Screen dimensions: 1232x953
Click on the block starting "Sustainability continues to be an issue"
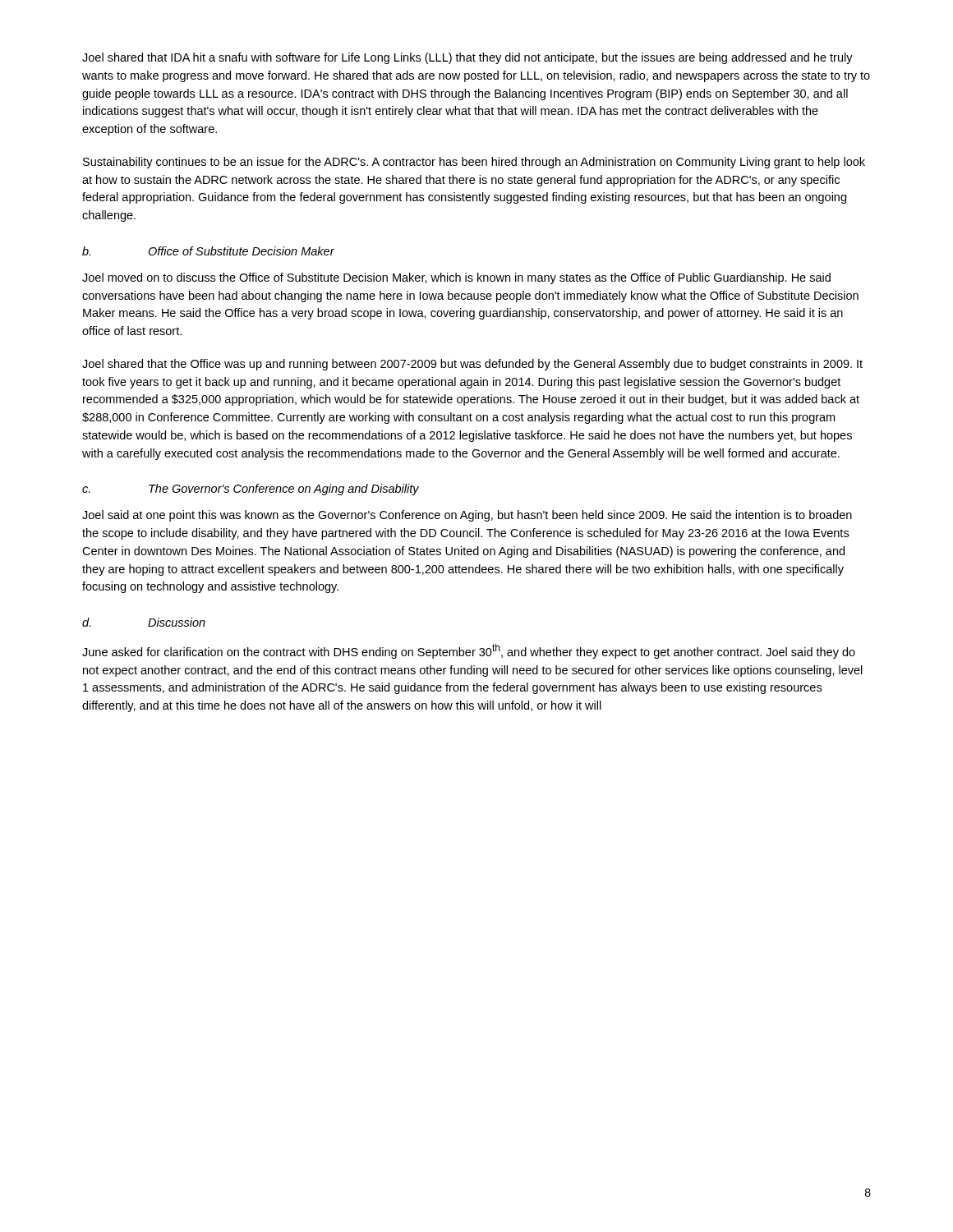point(474,188)
